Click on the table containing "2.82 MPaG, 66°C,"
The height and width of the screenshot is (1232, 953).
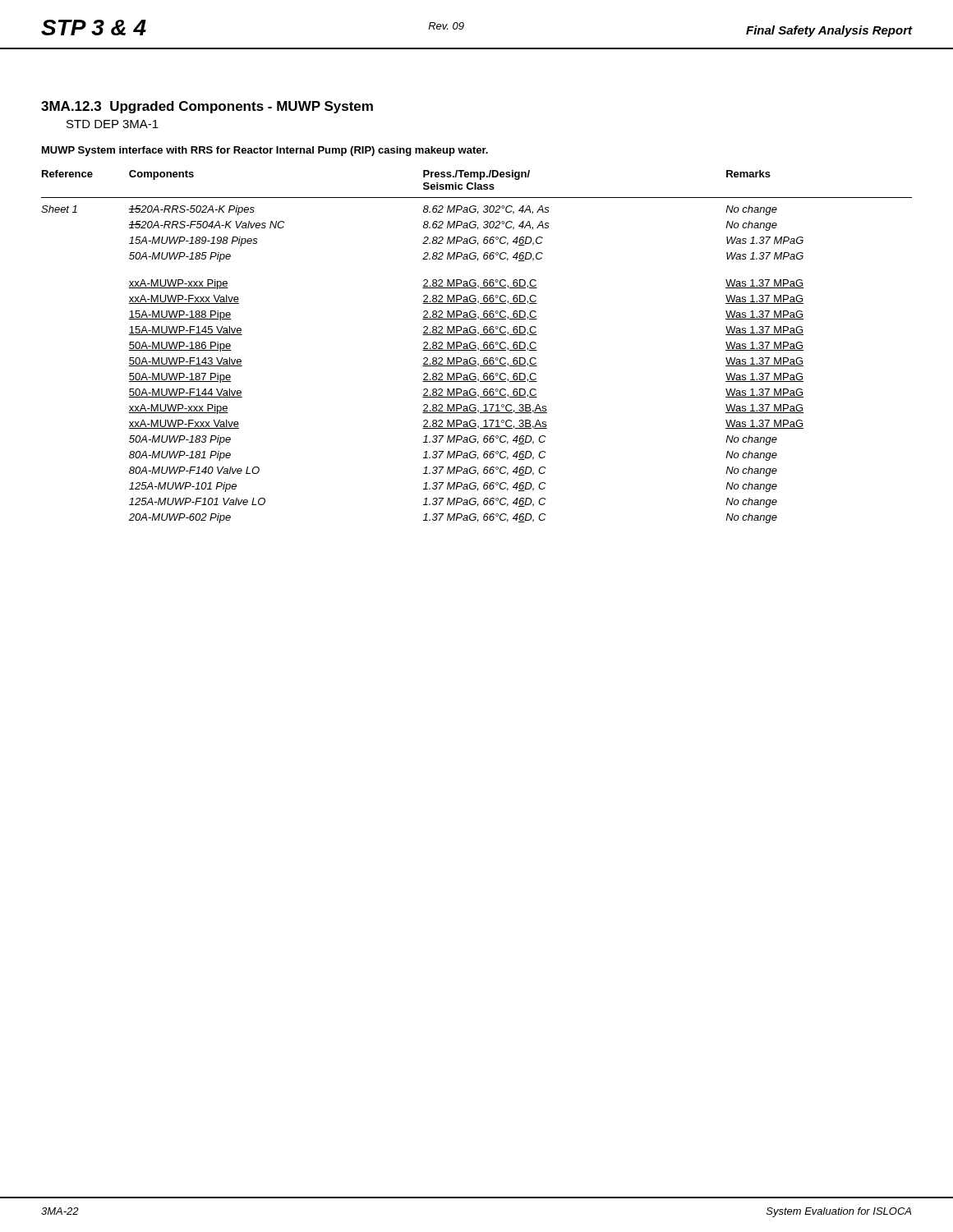pos(476,345)
